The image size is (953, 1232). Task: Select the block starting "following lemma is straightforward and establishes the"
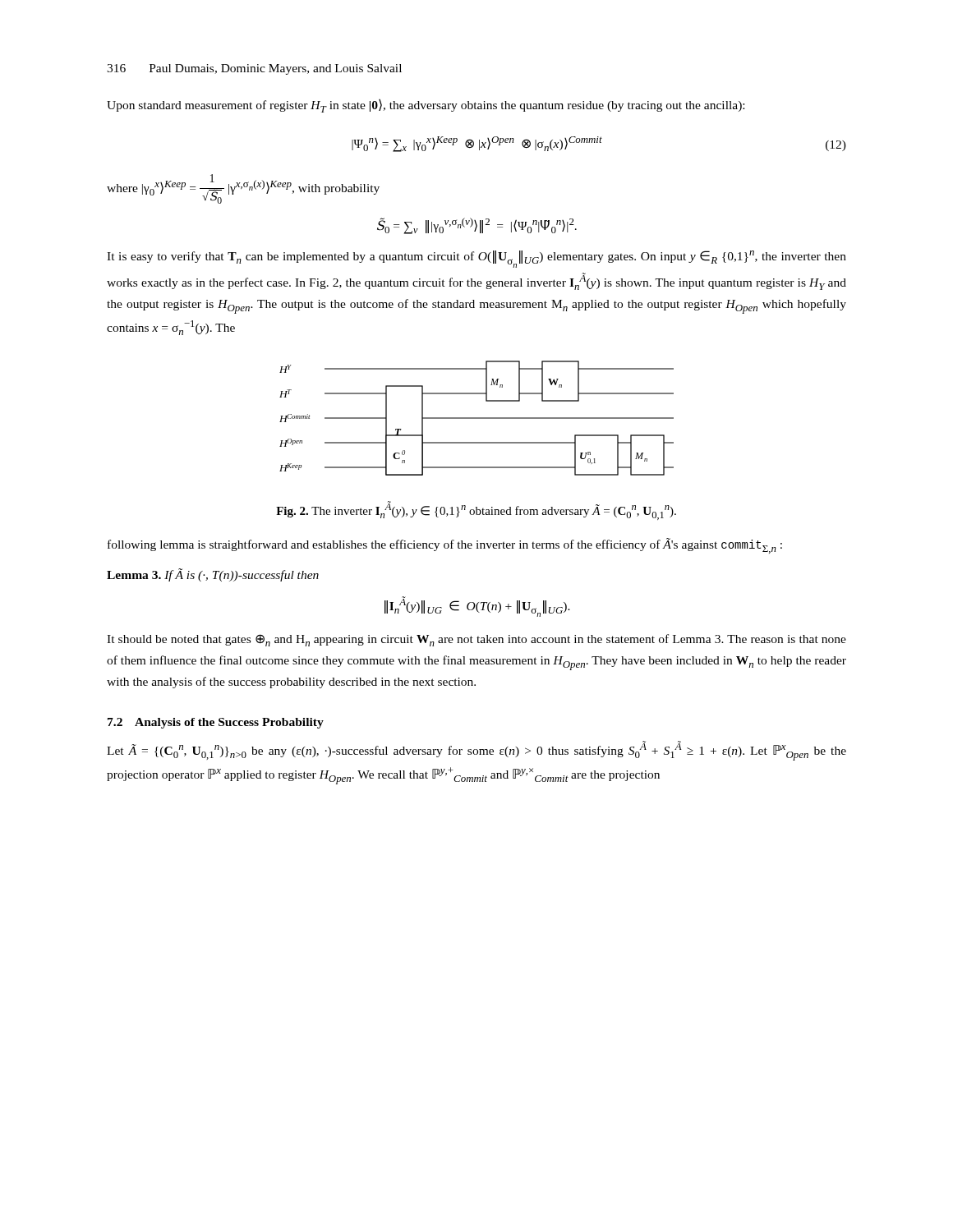[x=445, y=546]
